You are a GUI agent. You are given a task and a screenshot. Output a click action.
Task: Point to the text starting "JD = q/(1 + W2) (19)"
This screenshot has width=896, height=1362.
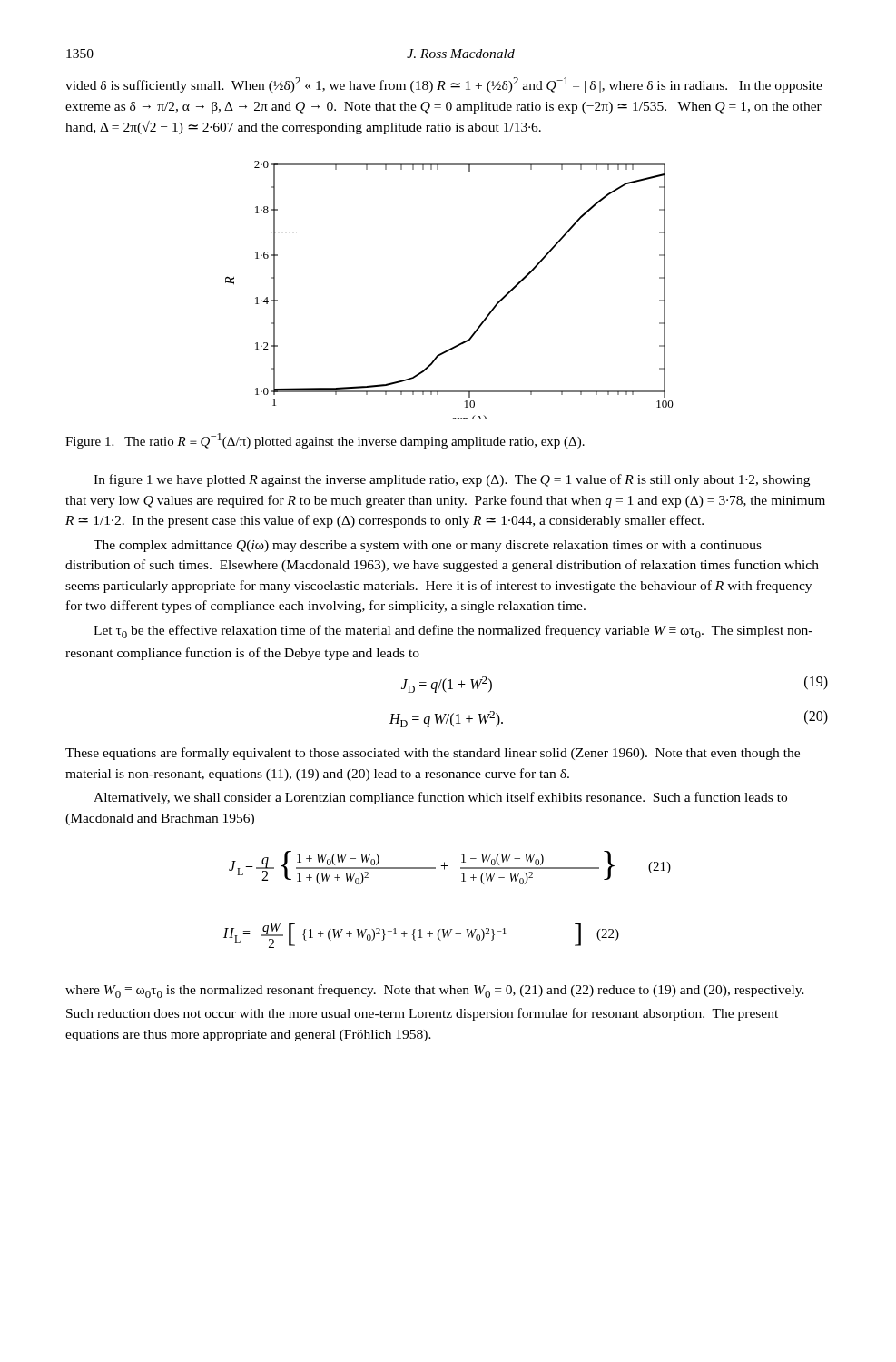point(450,684)
